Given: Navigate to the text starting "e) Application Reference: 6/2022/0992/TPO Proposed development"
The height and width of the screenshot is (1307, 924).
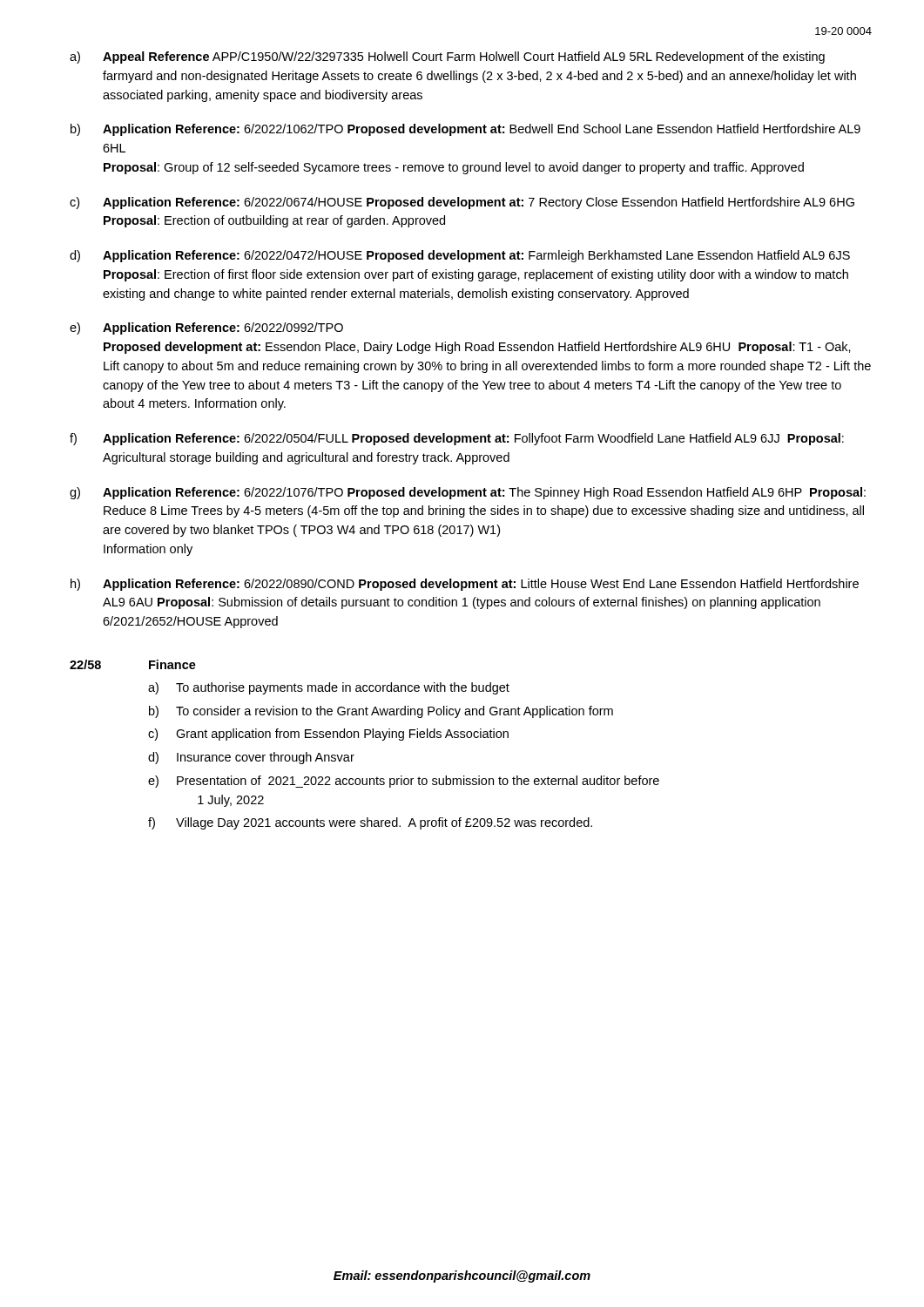Looking at the screenshot, I should (471, 367).
